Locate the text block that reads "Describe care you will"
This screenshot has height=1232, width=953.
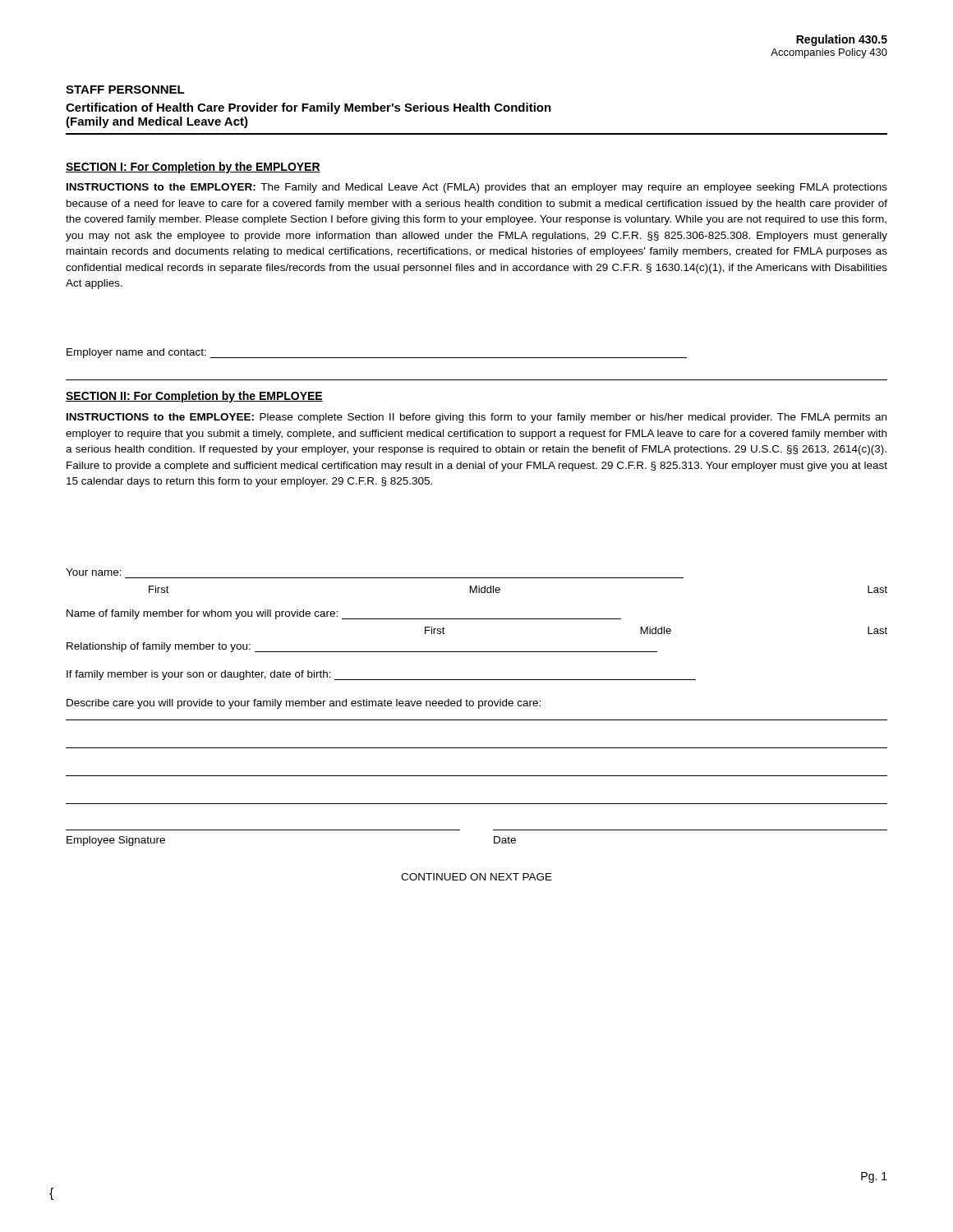click(304, 703)
